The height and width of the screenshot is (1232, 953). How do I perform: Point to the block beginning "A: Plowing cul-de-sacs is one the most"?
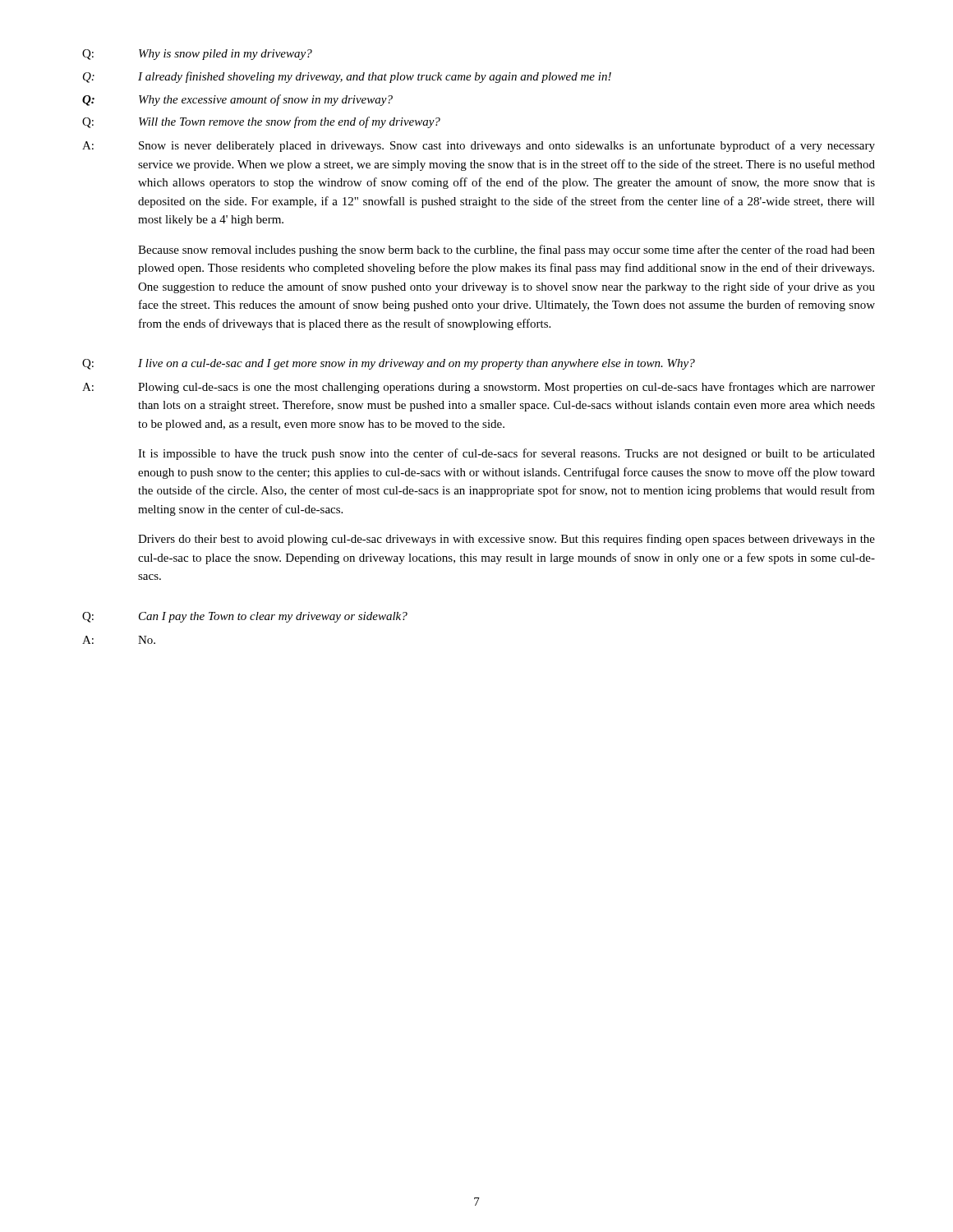[479, 482]
